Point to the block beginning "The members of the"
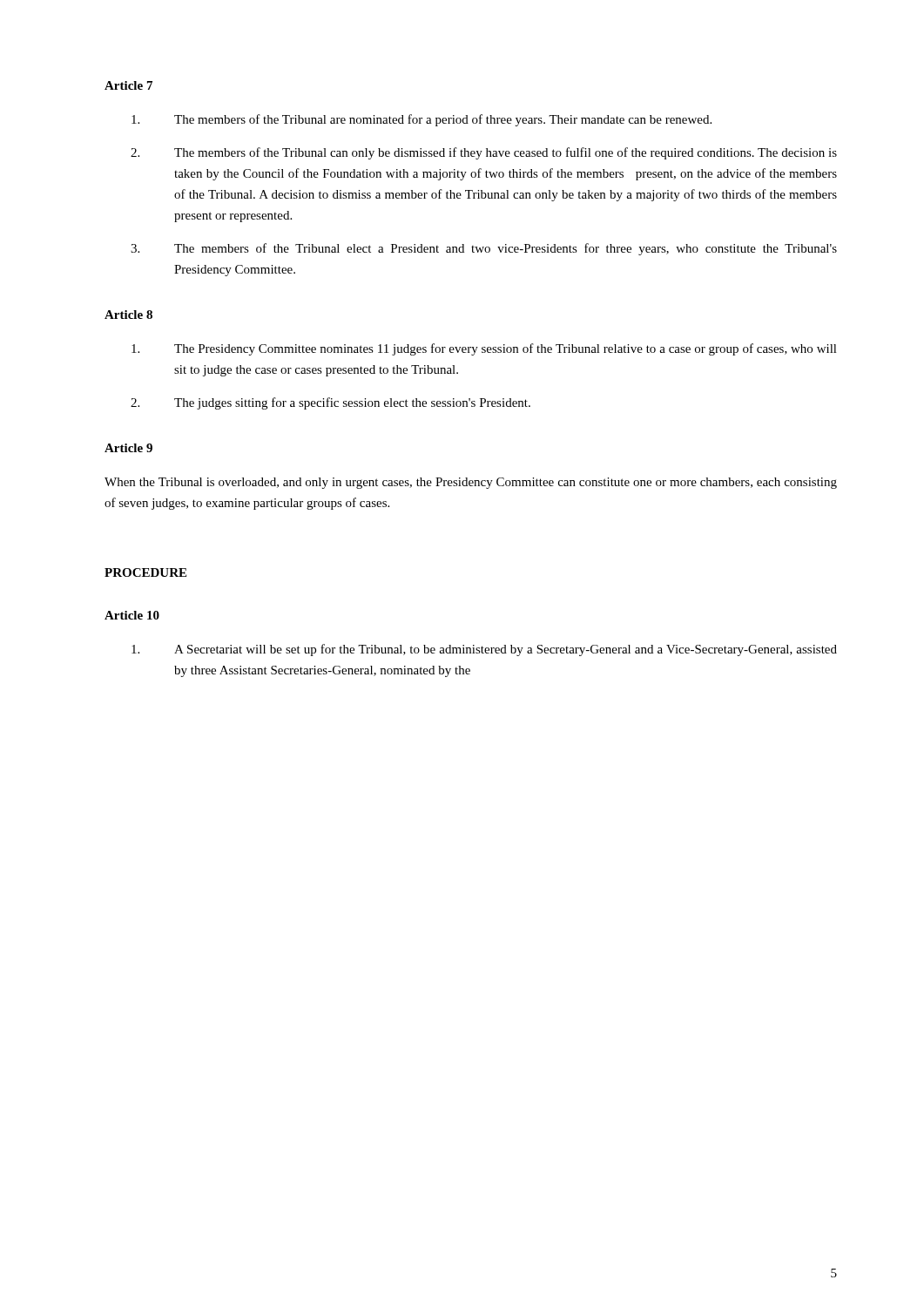Image resolution: width=924 pixels, height=1307 pixels. [x=471, y=119]
